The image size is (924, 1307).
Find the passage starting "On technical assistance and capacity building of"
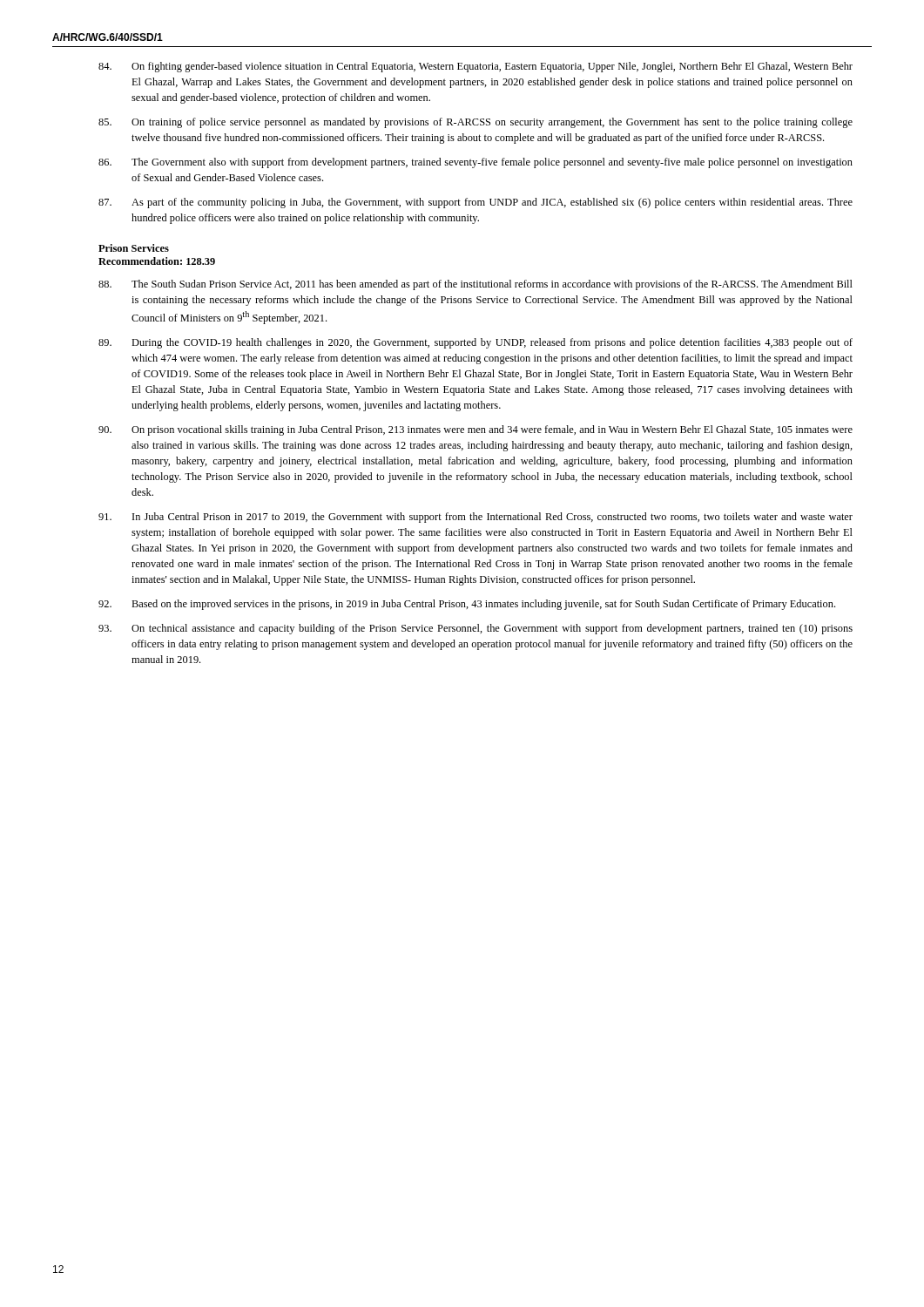tap(475, 644)
